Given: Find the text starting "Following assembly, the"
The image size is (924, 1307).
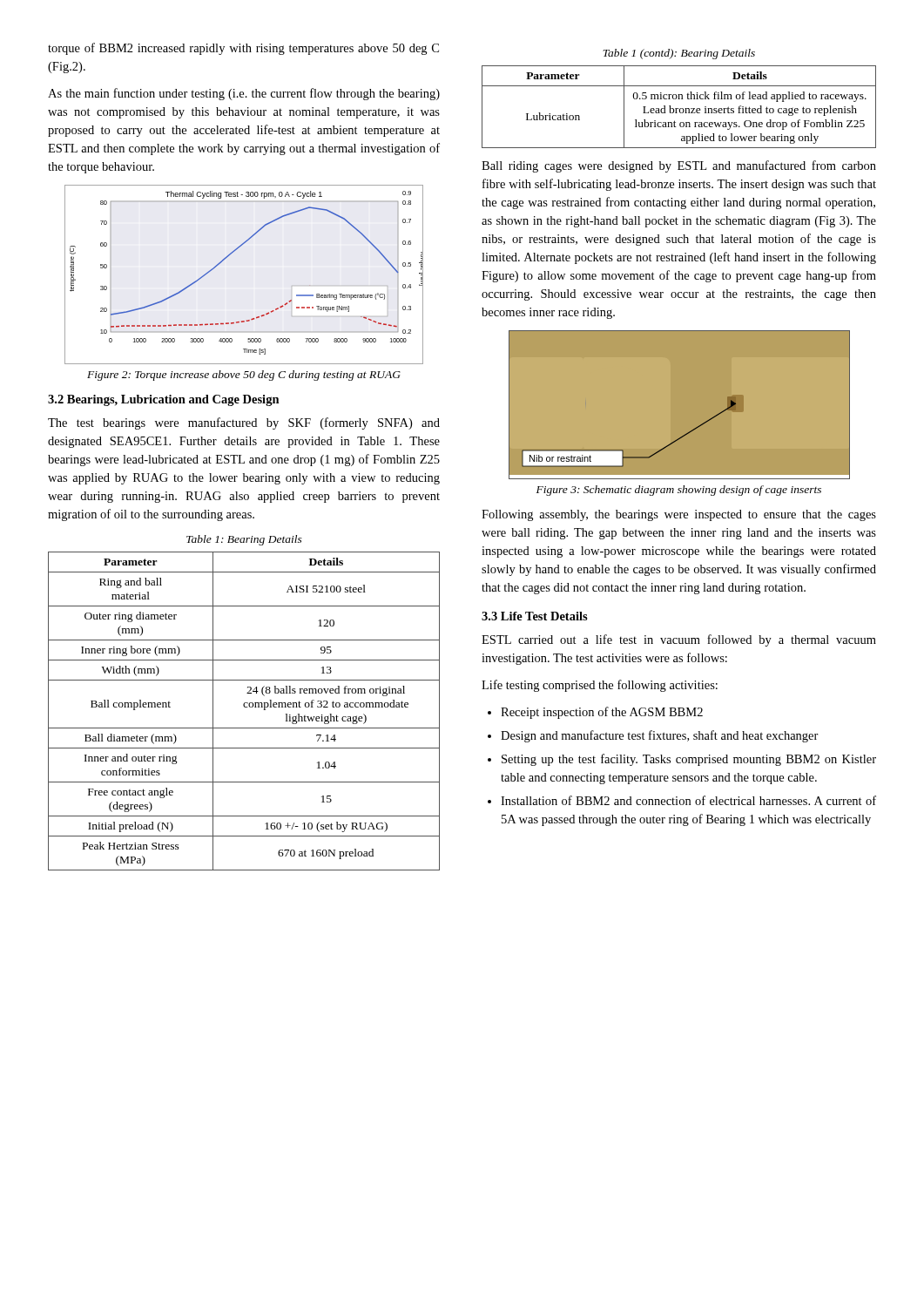Looking at the screenshot, I should (x=679, y=551).
